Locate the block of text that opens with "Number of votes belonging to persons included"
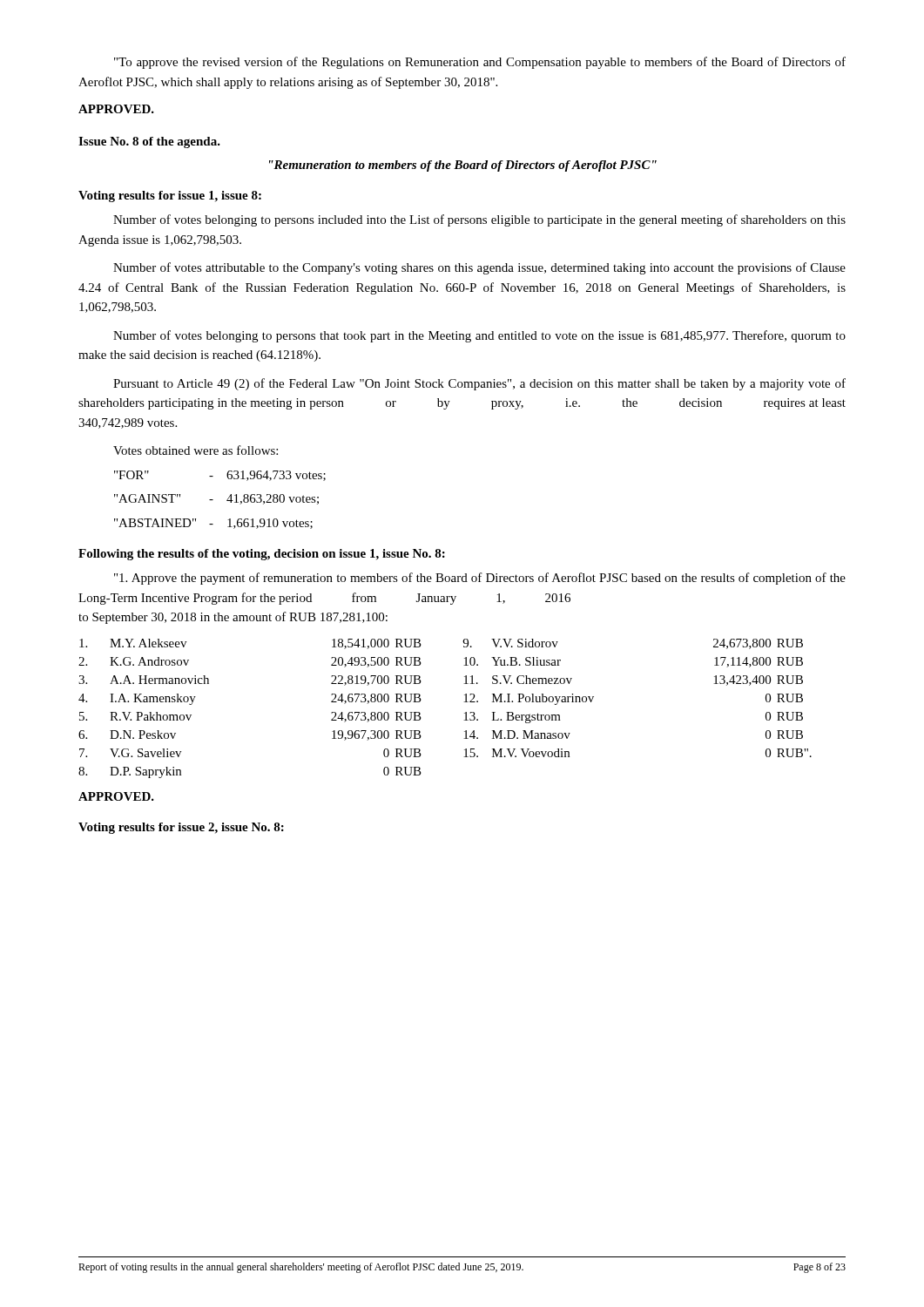The image size is (924, 1307). pyautogui.click(x=462, y=230)
